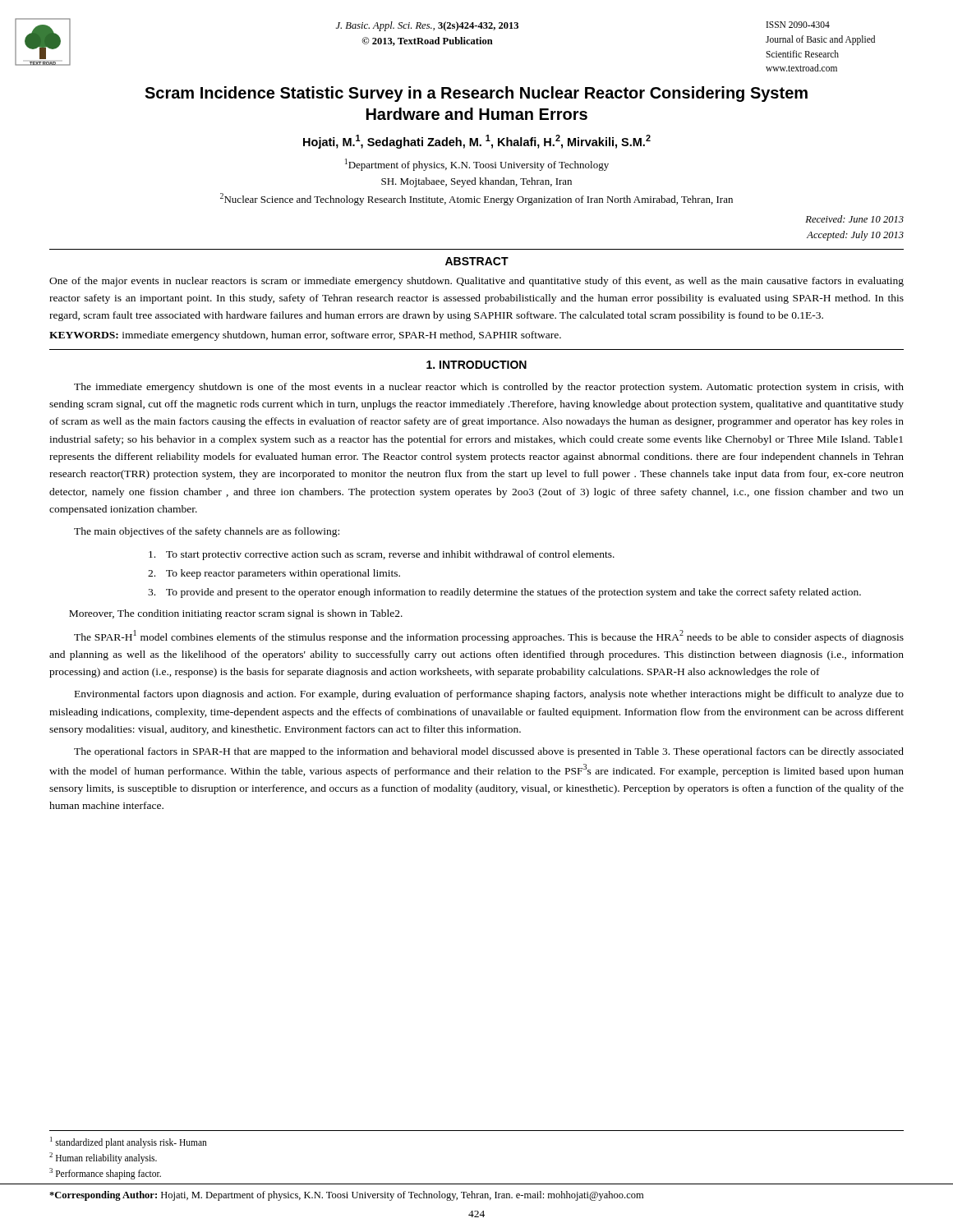
Task: Find the text starting "One of the major events in nuclear reactors"
Action: 476,297
